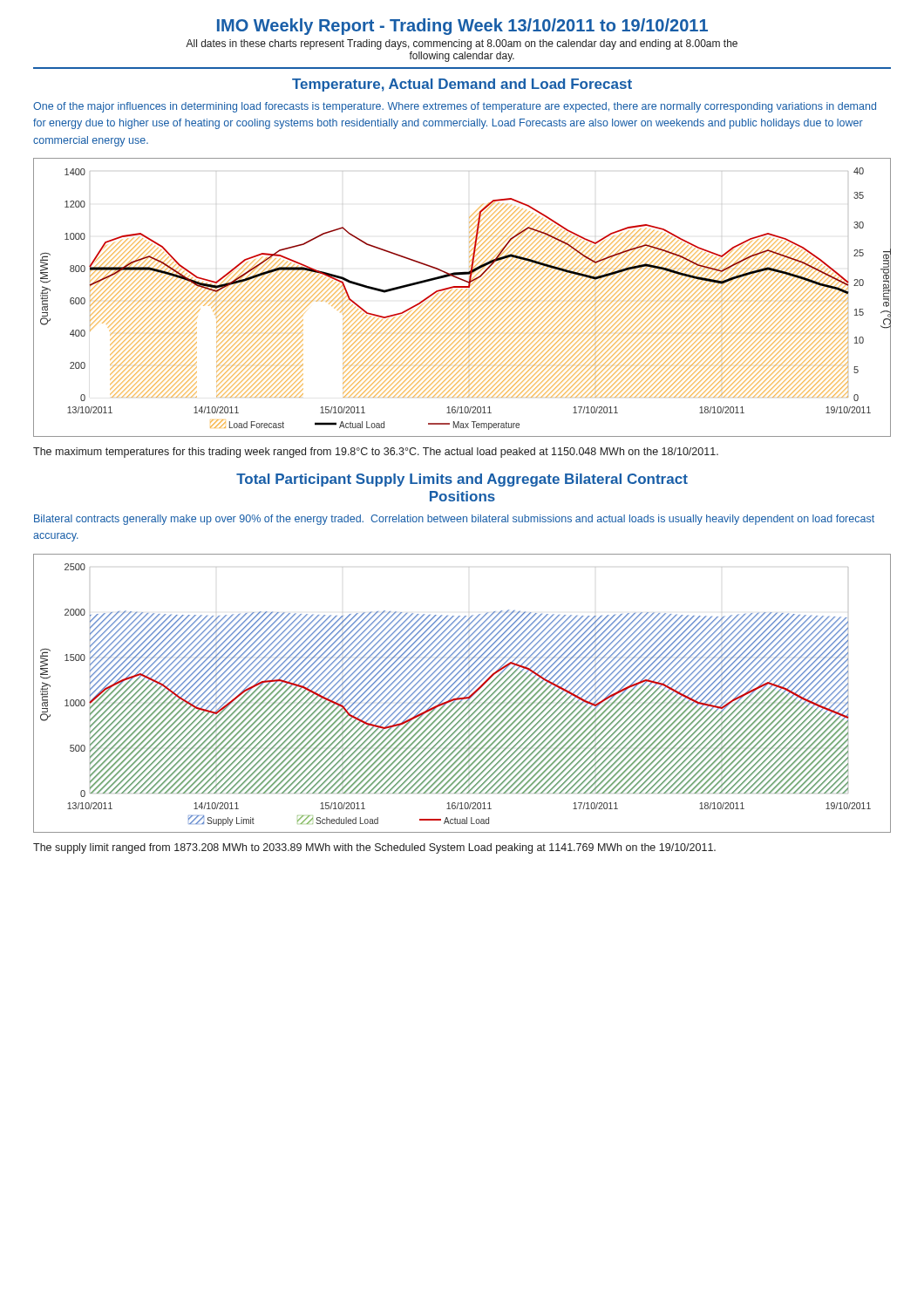Click on the element starting "One of the major influences in"
Screen dimensions: 1308x924
point(455,123)
